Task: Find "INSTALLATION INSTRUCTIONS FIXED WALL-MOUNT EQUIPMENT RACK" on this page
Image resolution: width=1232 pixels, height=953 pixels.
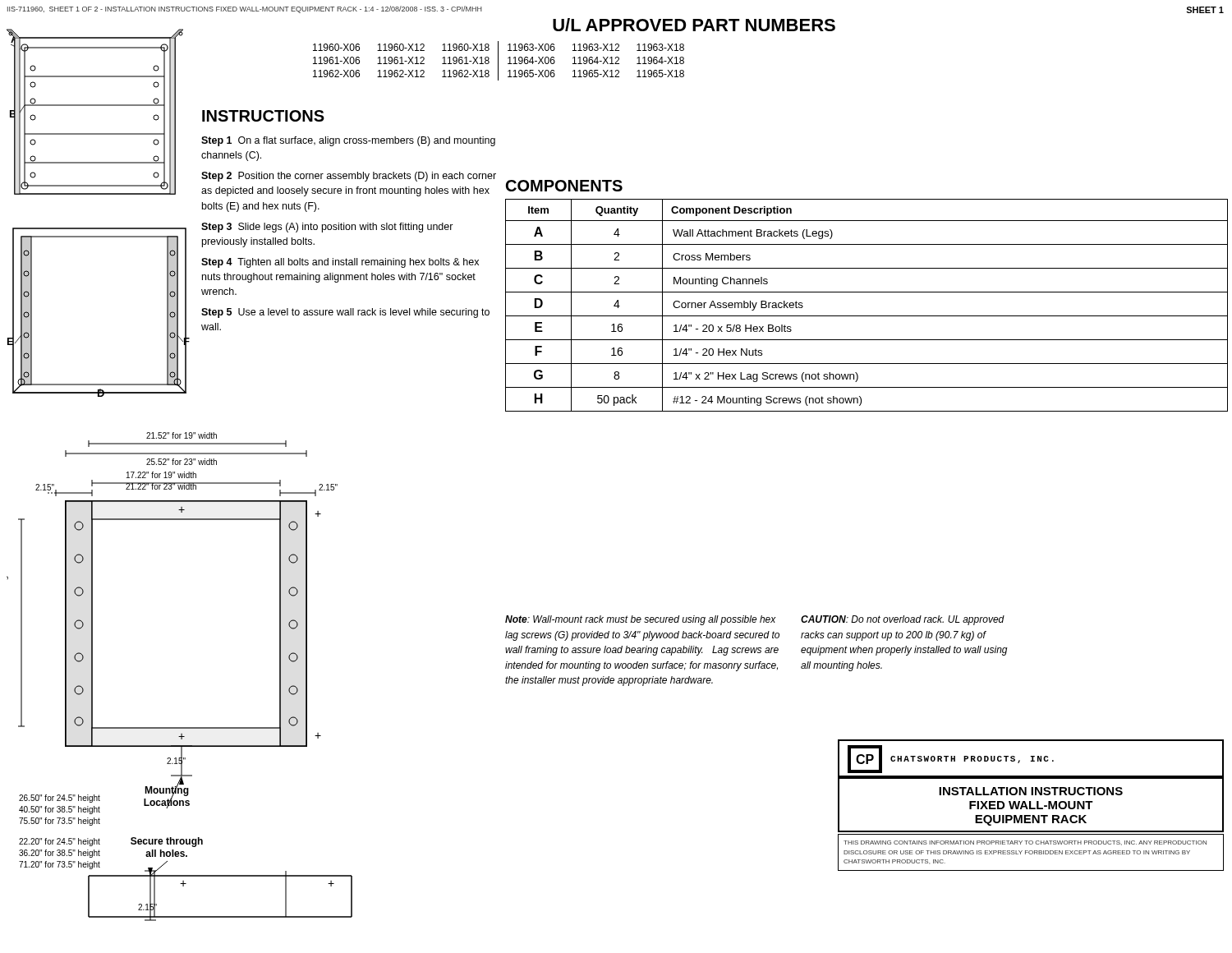Action: tap(1031, 805)
